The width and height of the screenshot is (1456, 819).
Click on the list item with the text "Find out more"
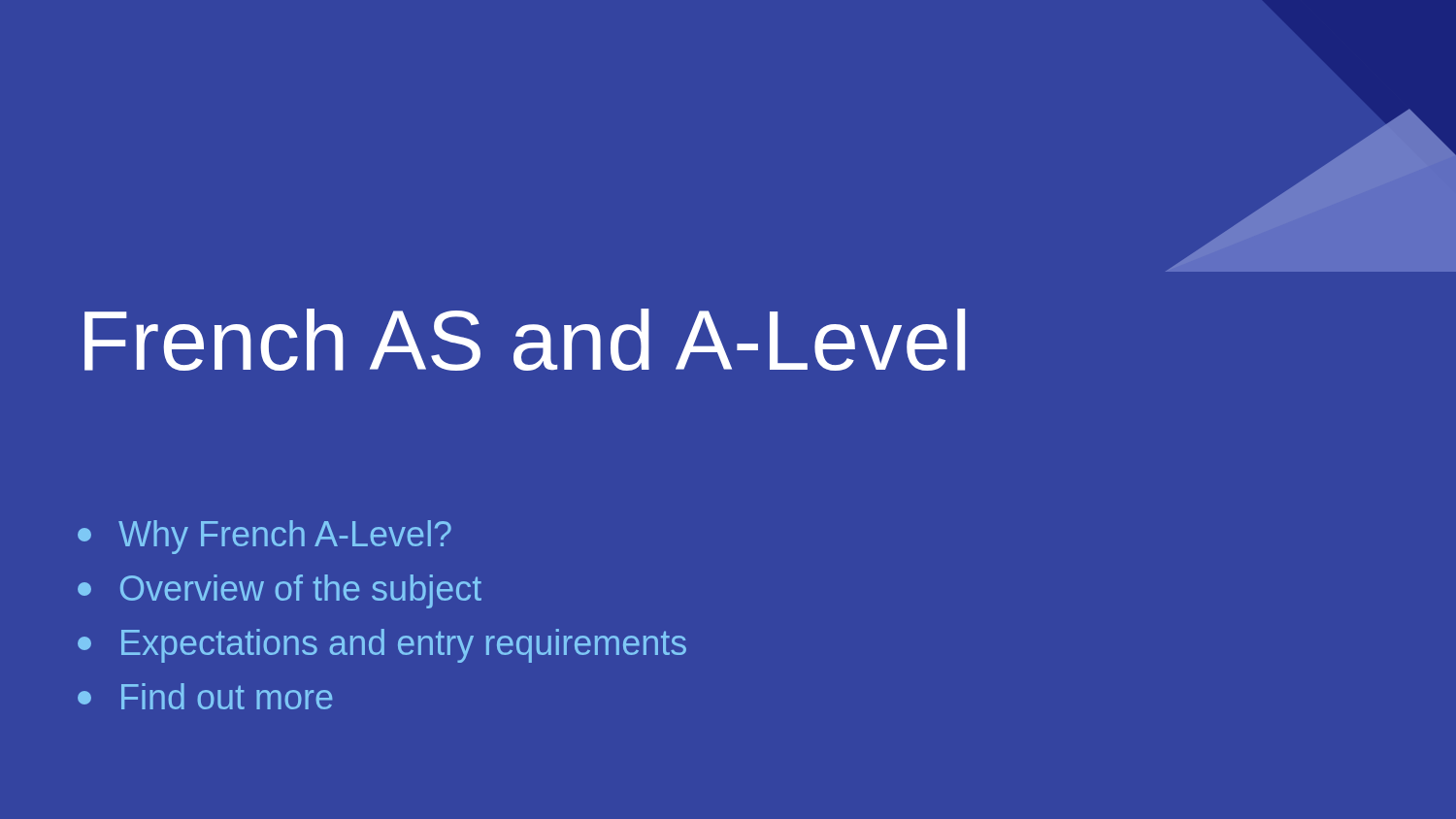tap(206, 698)
